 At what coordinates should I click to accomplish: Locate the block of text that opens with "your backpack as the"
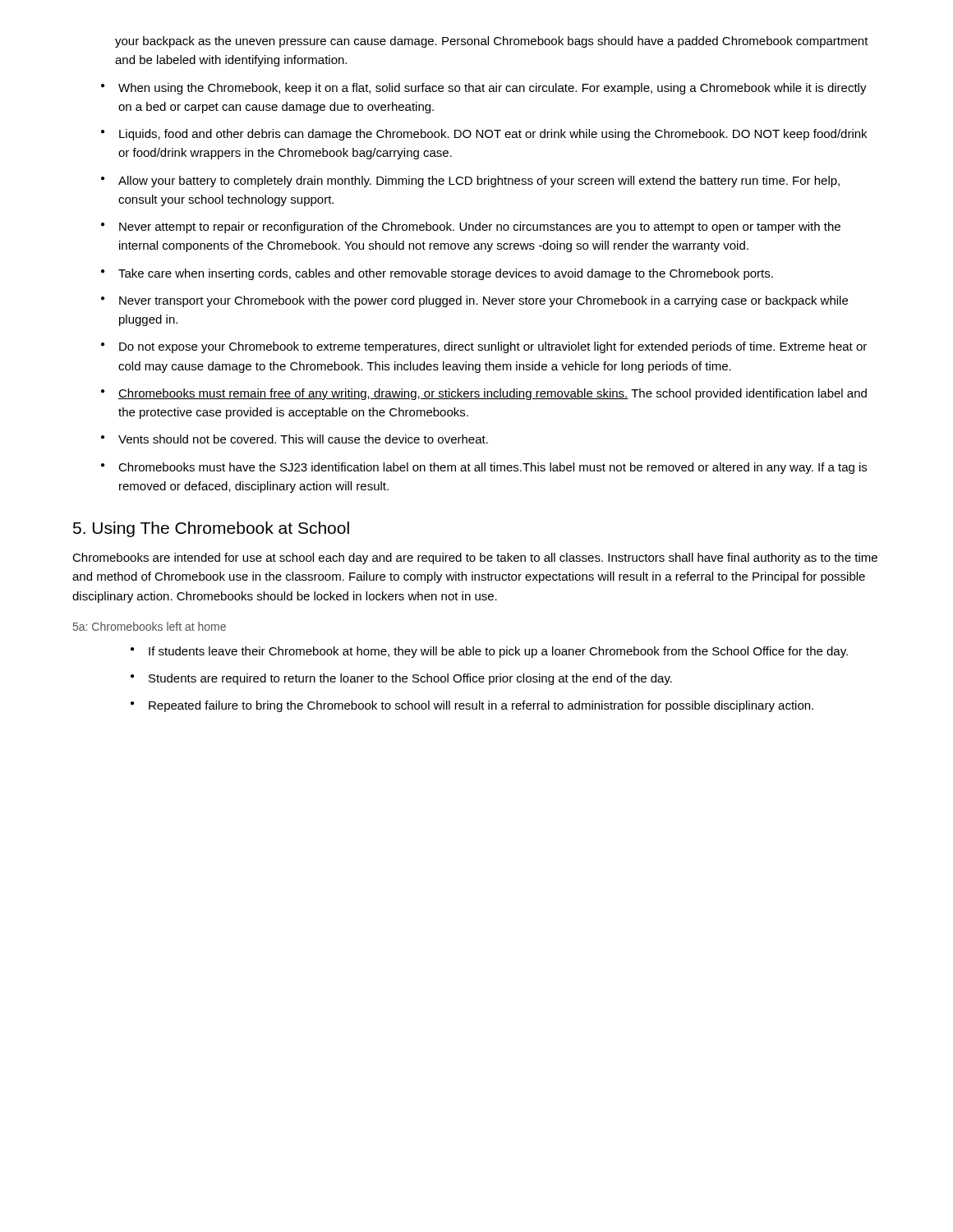pos(491,50)
